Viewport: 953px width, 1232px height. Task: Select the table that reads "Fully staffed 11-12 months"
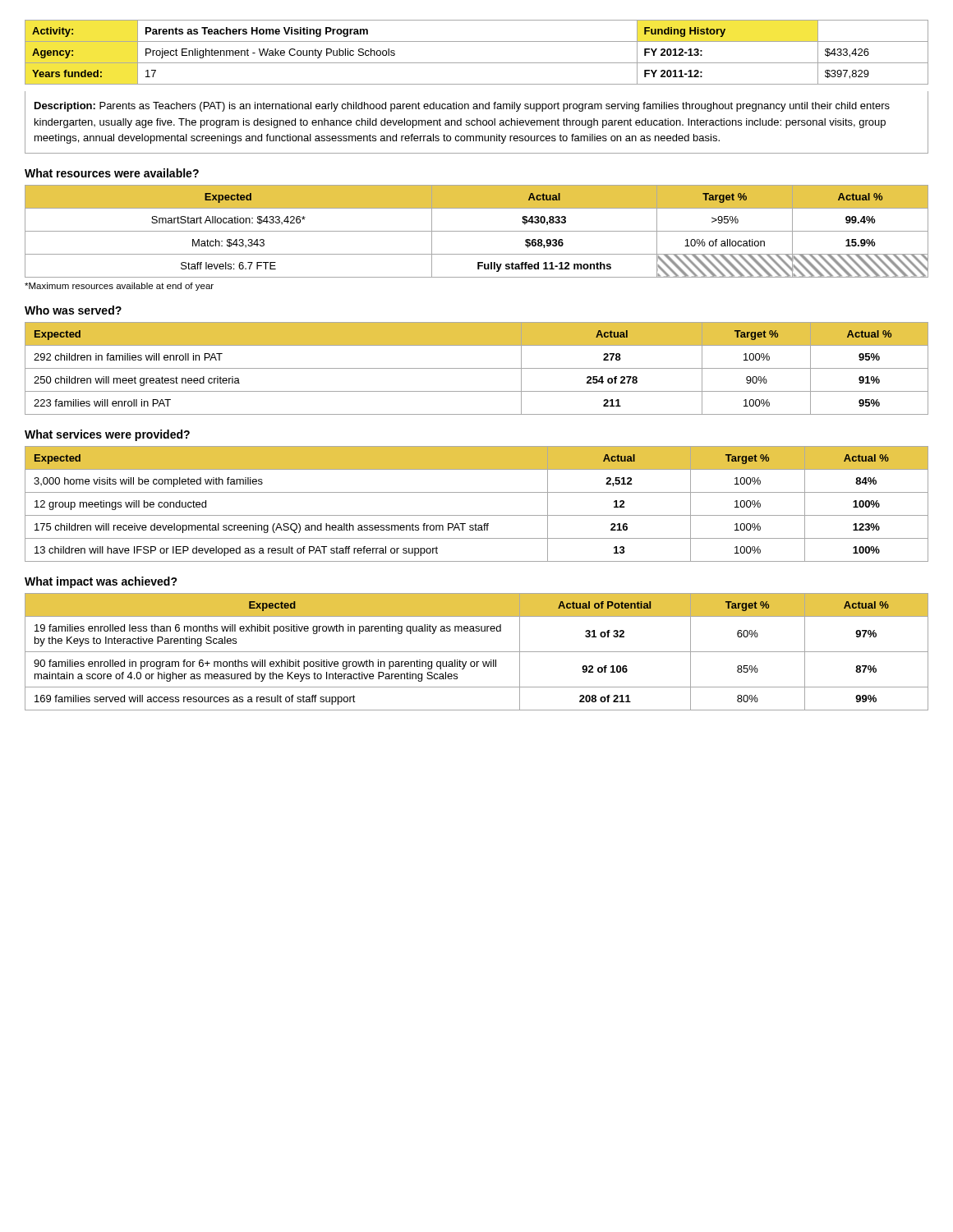476,231
